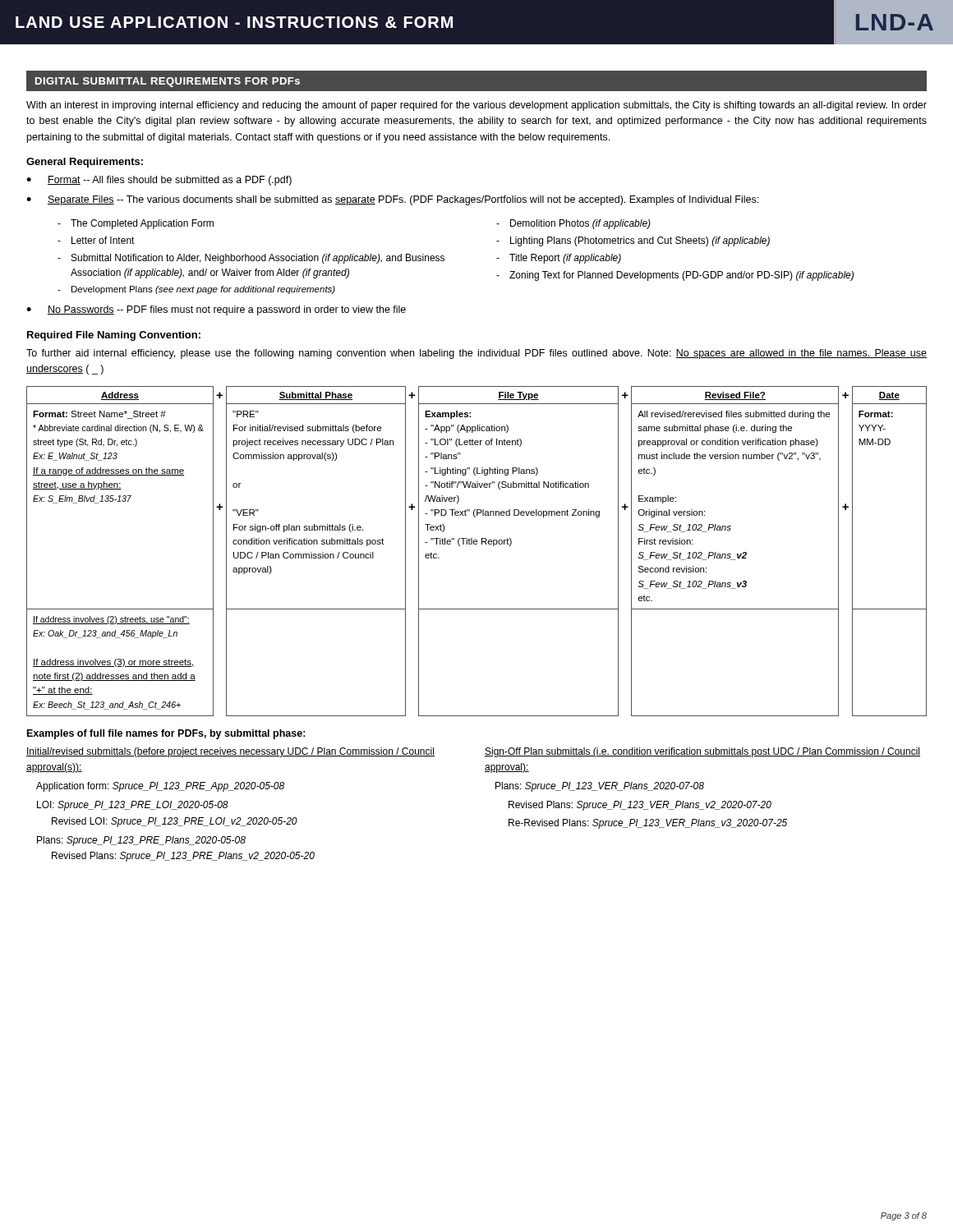Navigate to the element starting "• No Passwords -- PDF files must not"

pos(216,310)
